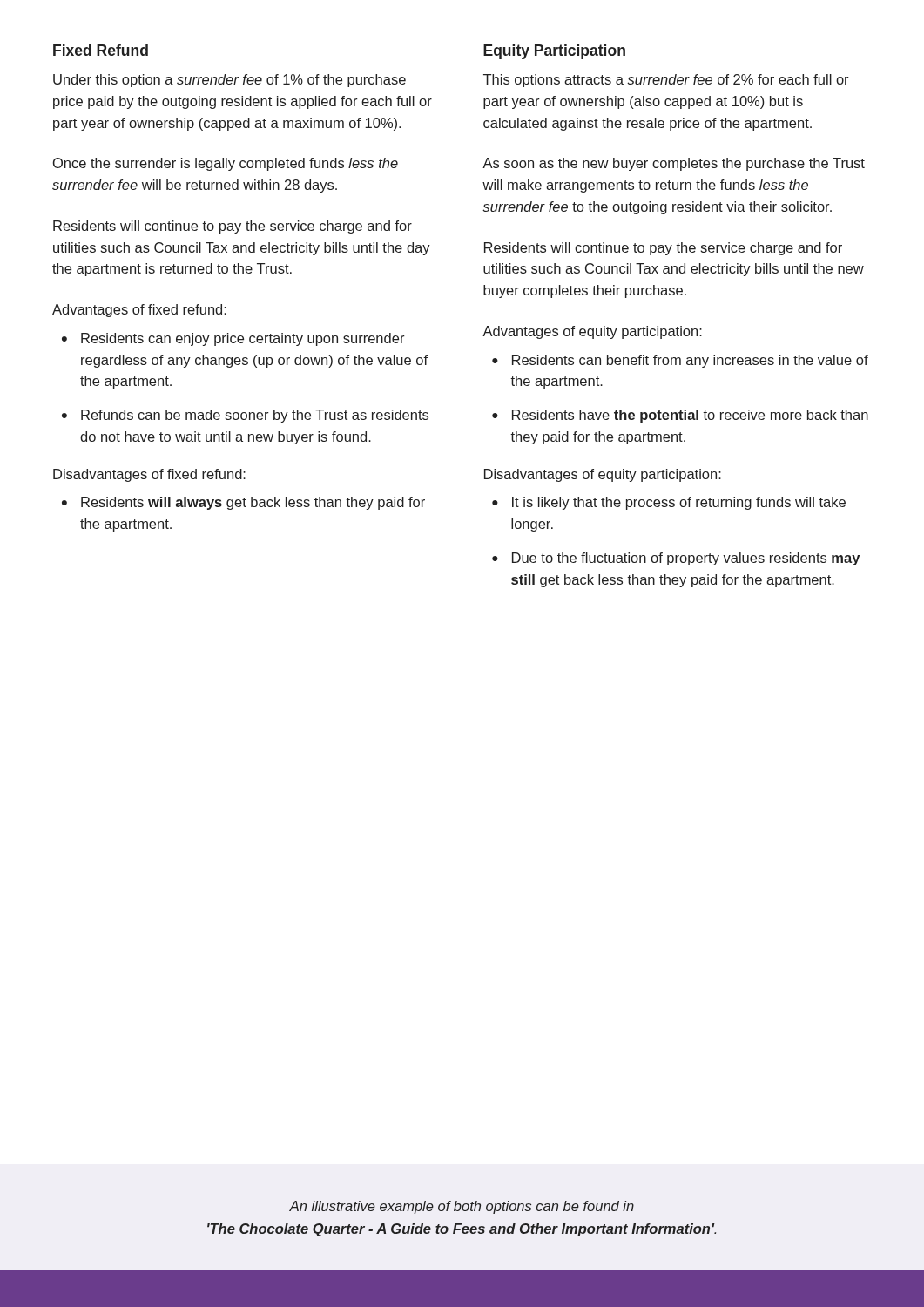Point to the text starting "Once the surrender is legally"
924x1307 pixels.
pyautogui.click(x=247, y=174)
